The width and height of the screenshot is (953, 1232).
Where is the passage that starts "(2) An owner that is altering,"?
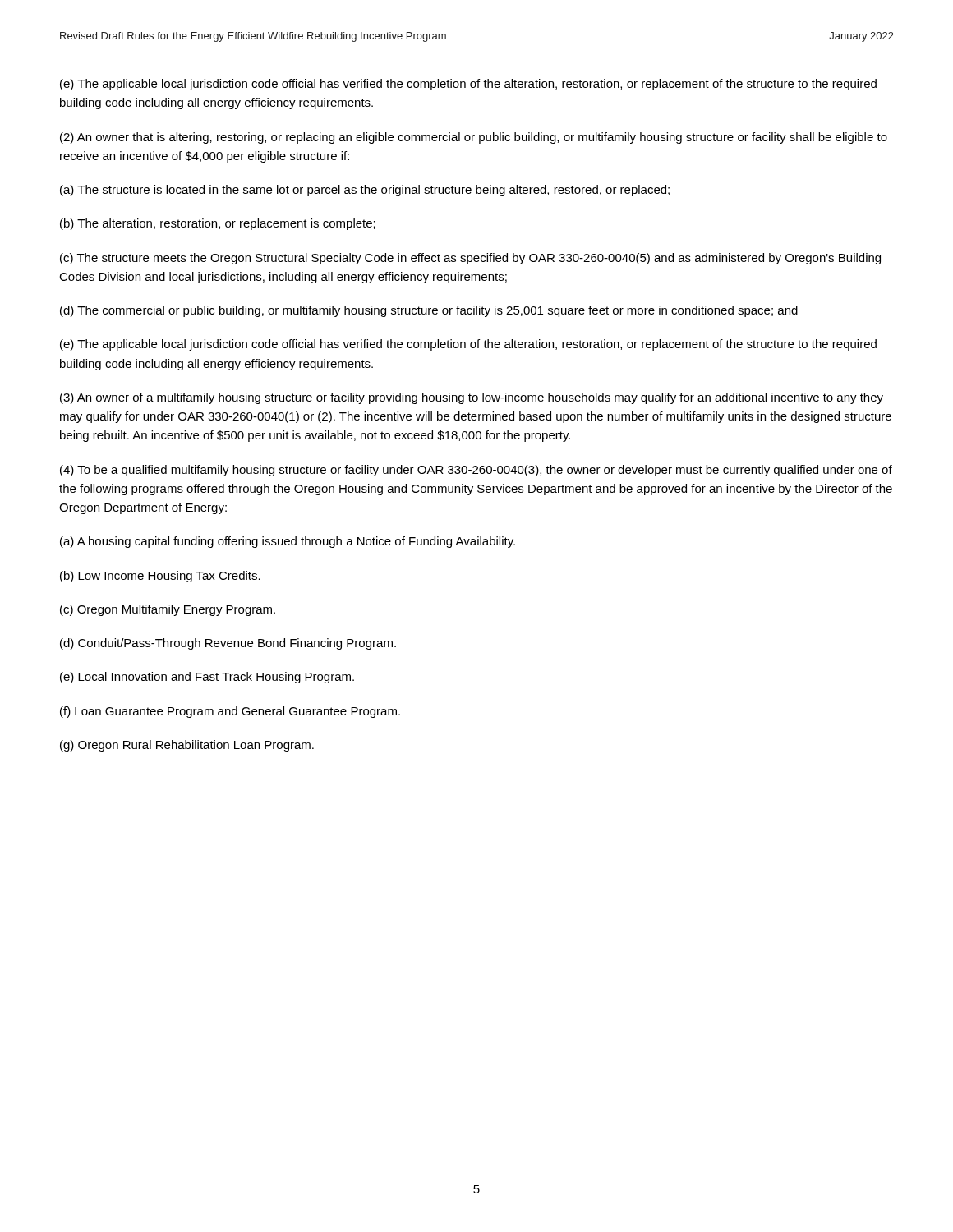tap(473, 146)
